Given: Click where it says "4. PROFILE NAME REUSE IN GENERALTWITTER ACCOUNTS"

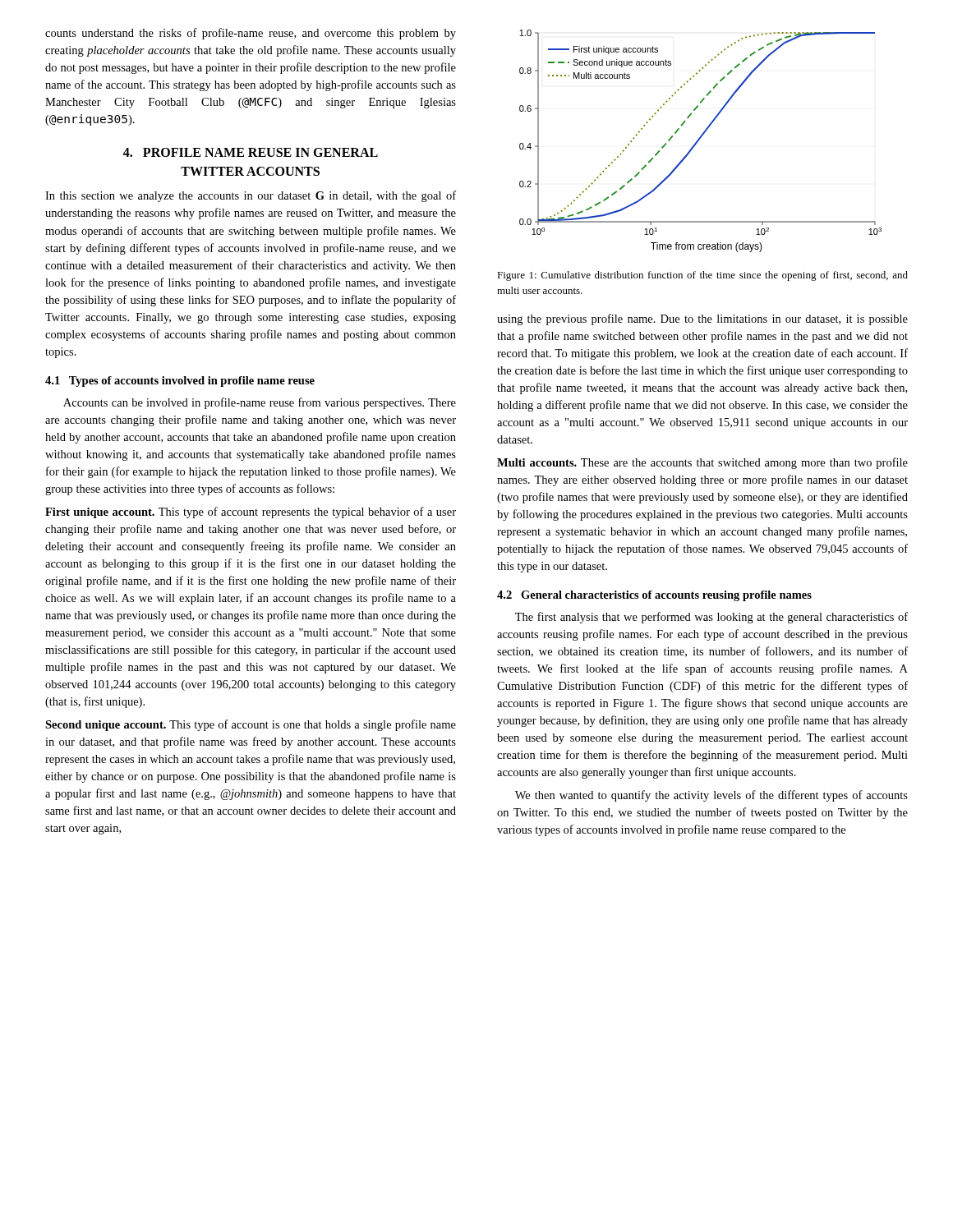Looking at the screenshot, I should (251, 162).
